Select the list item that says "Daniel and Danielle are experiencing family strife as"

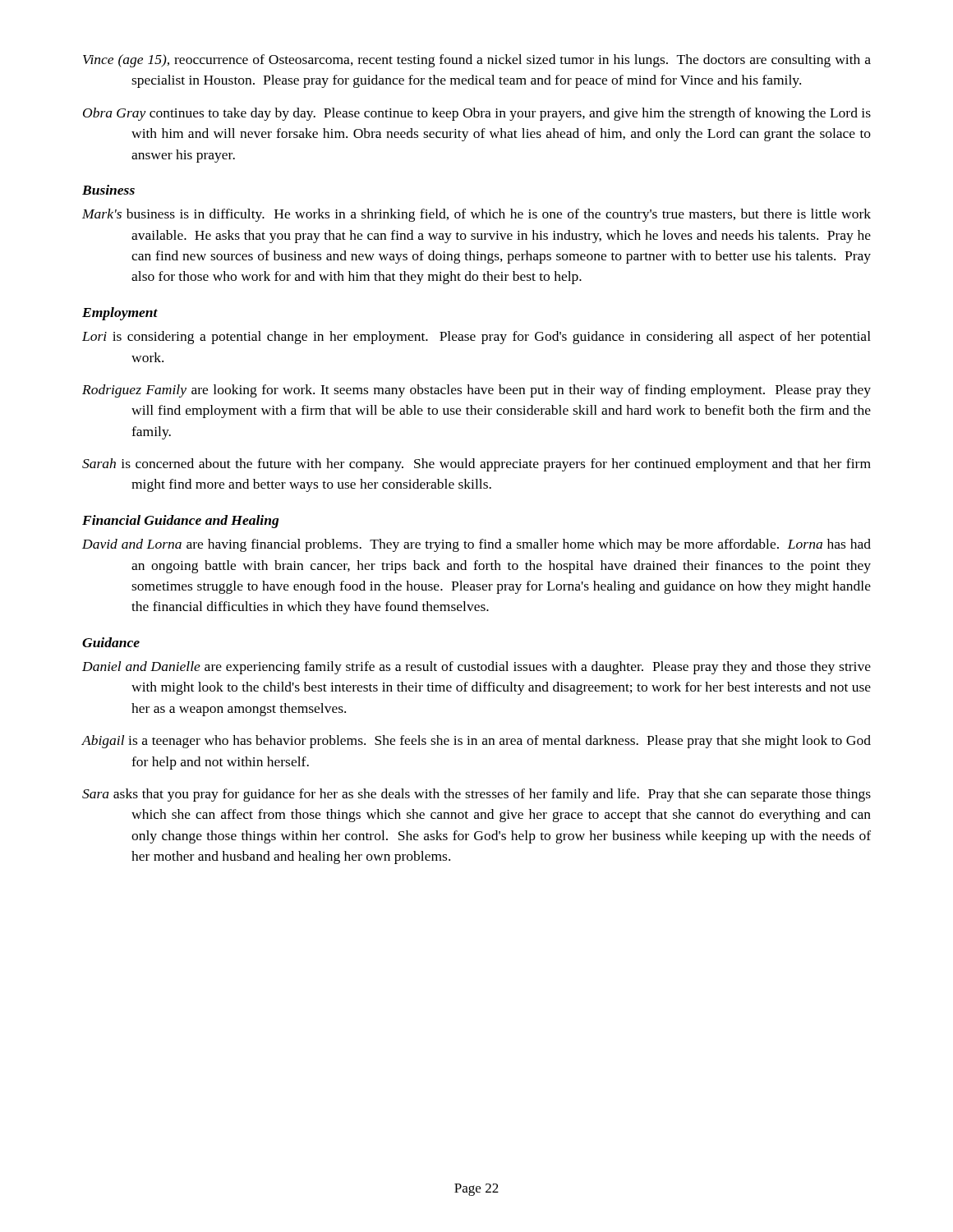476,688
